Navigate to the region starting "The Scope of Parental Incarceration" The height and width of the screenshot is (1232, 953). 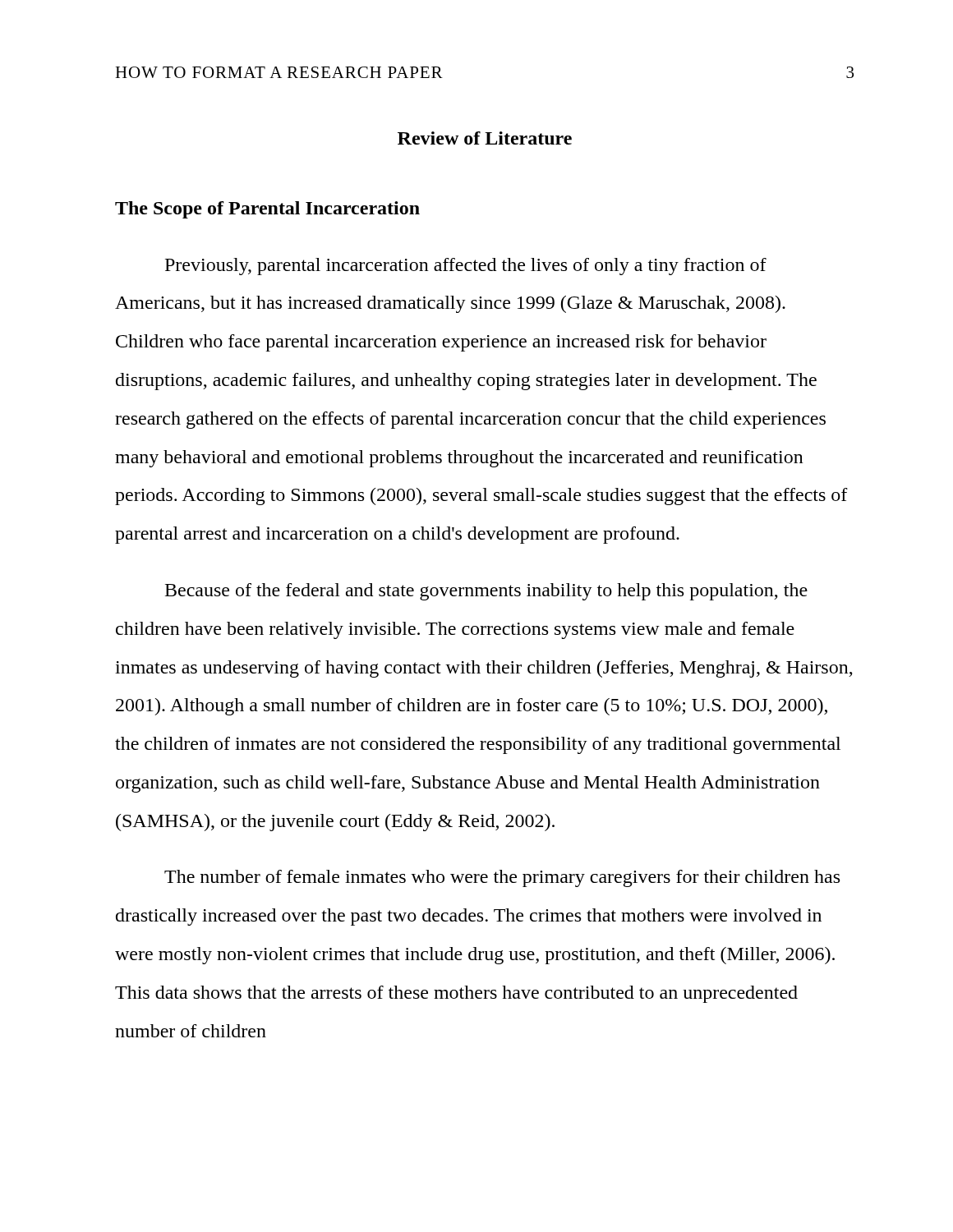(x=267, y=208)
